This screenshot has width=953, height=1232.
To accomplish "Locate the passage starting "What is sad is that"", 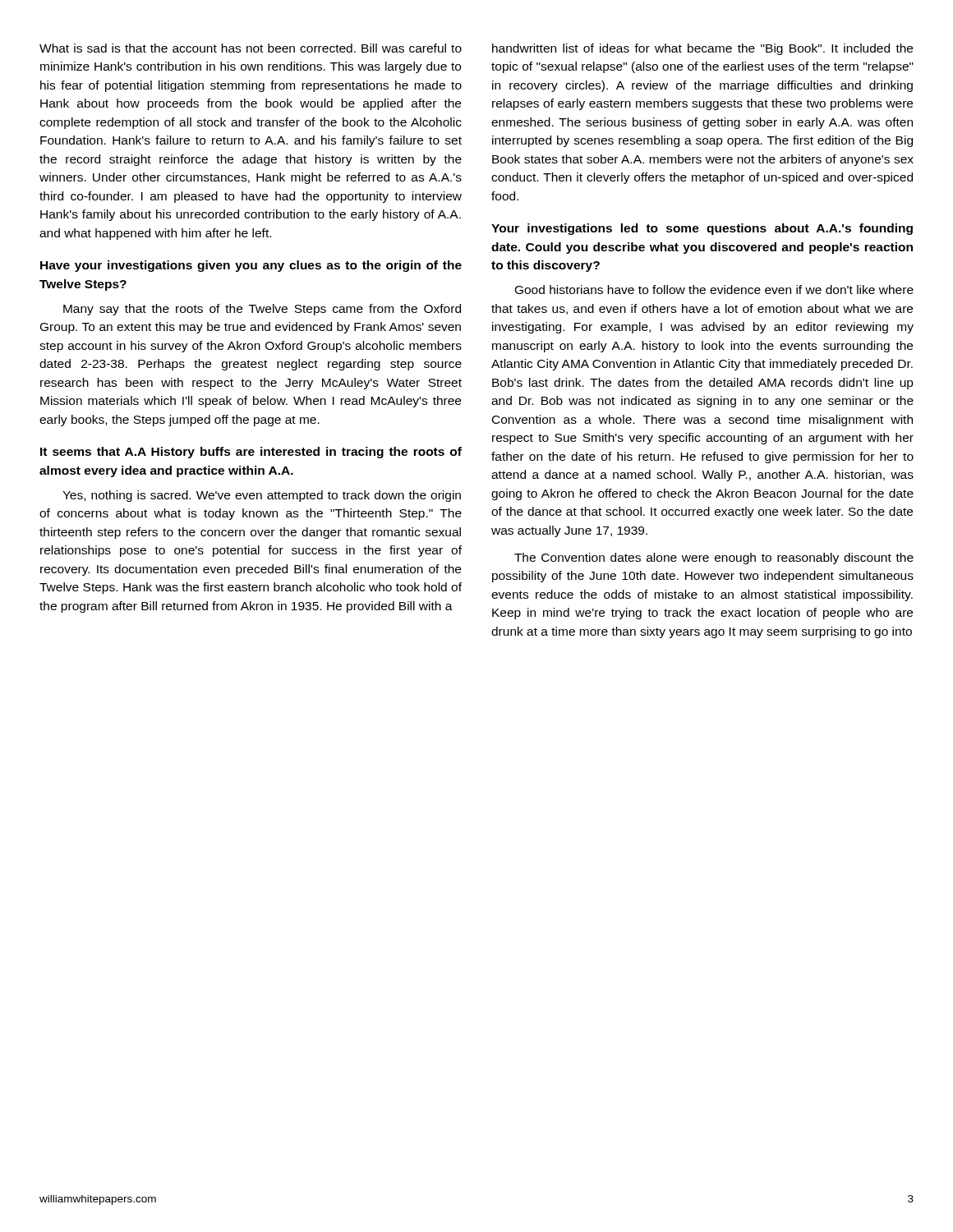I will click(x=251, y=141).
